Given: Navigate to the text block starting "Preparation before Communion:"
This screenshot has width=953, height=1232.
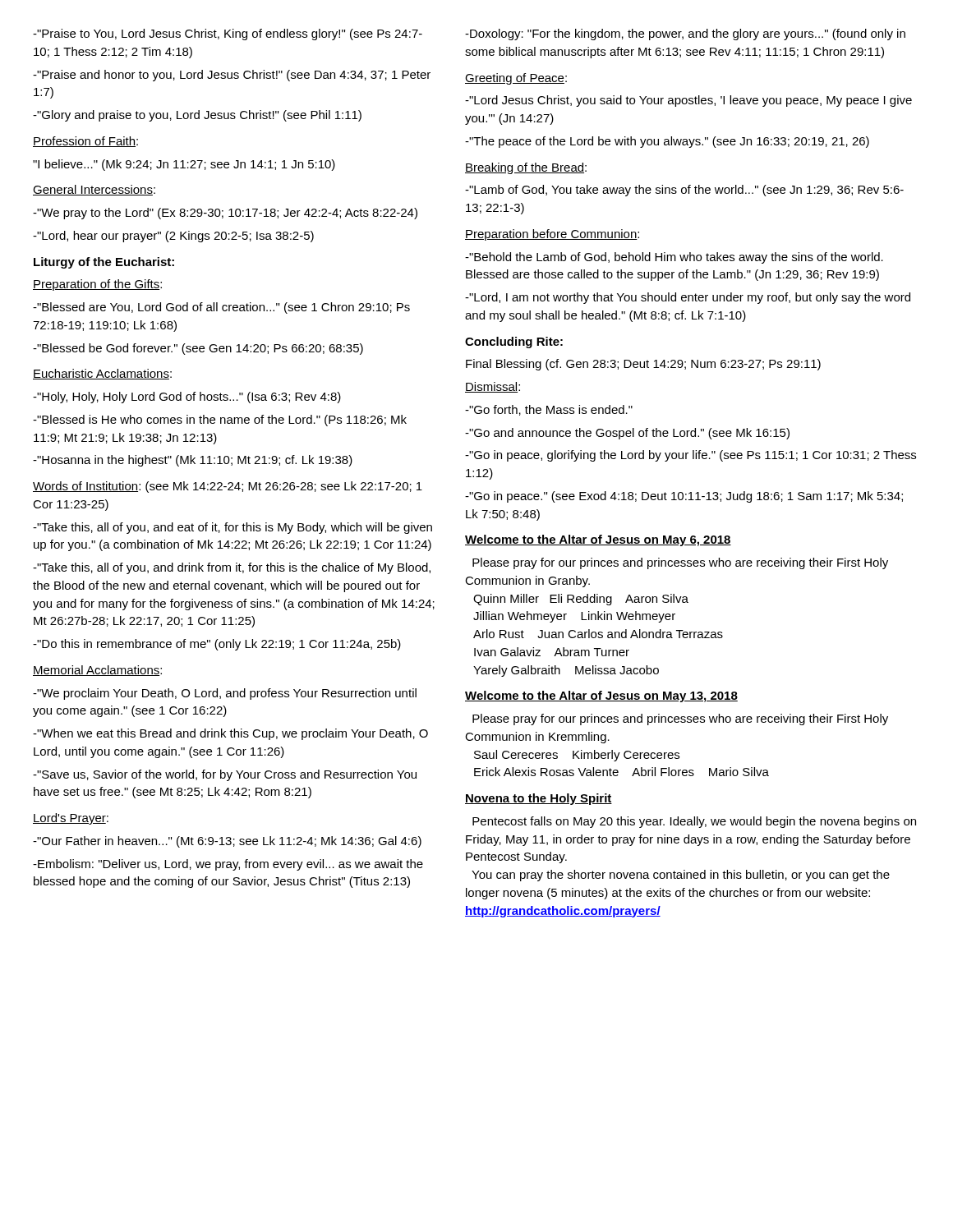Looking at the screenshot, I should [553, 233].
